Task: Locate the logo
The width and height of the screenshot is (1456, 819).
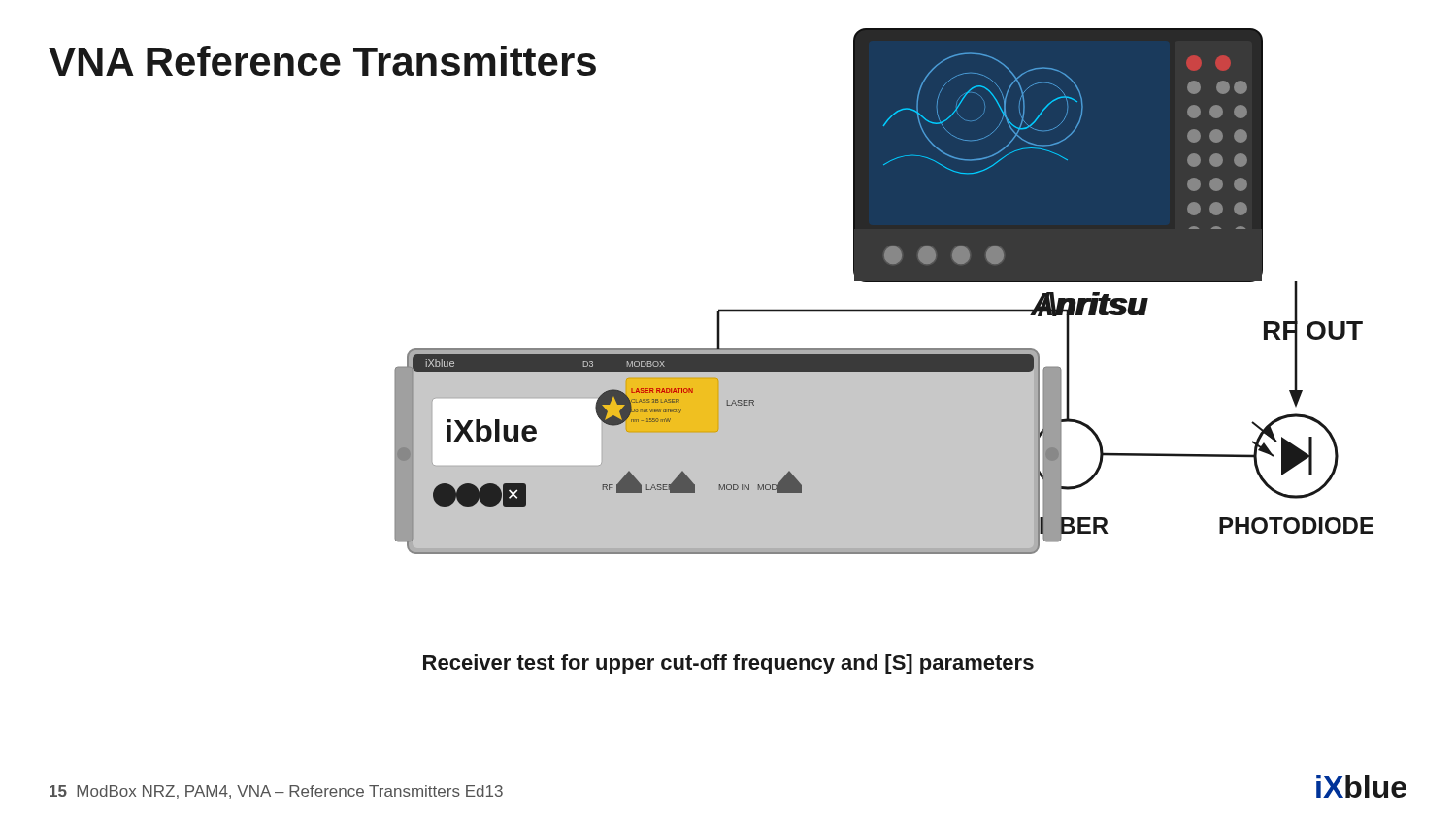Action: tap(1361, 787)
